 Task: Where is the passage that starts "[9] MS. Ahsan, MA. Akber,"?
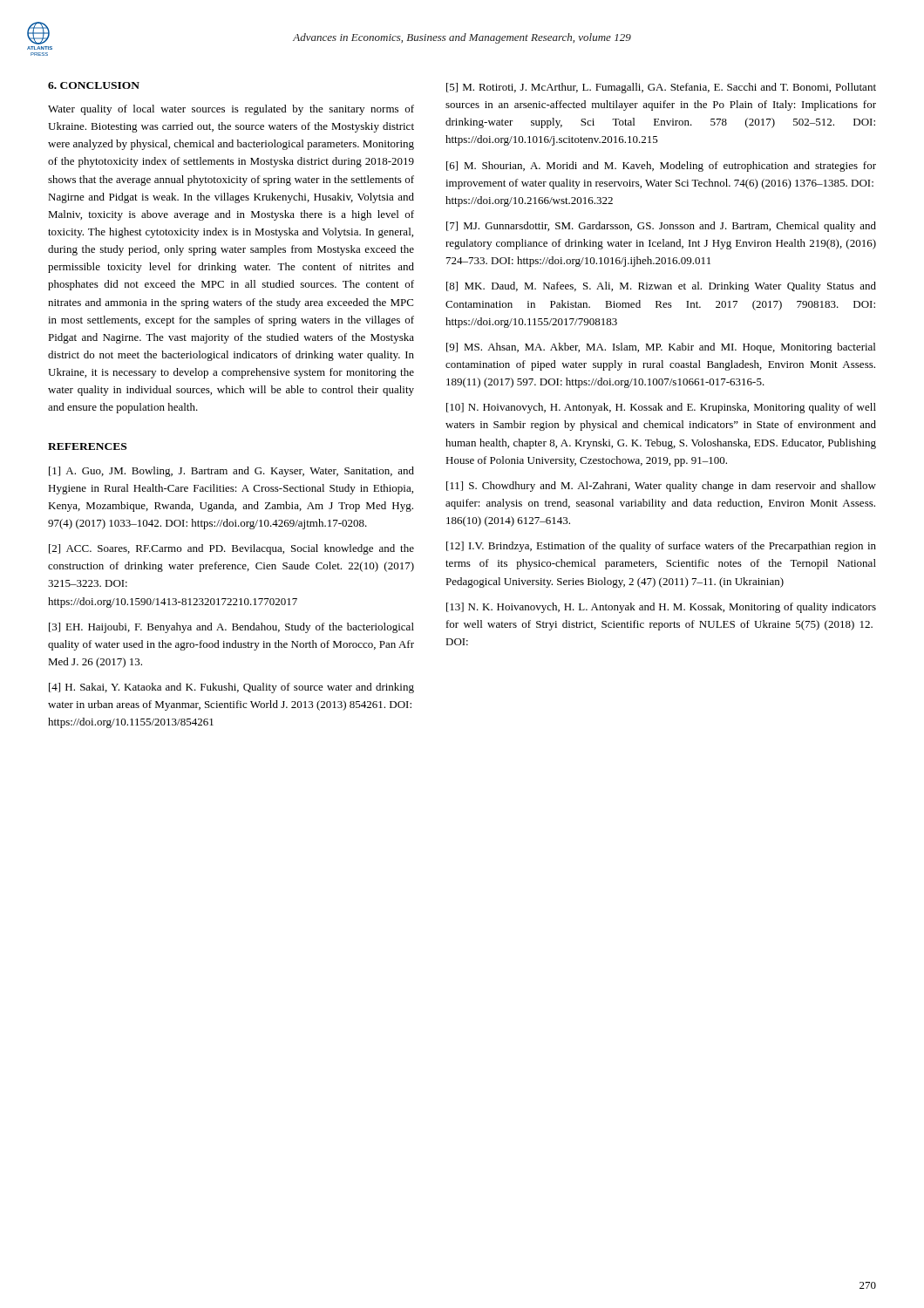tap(661, 364)
